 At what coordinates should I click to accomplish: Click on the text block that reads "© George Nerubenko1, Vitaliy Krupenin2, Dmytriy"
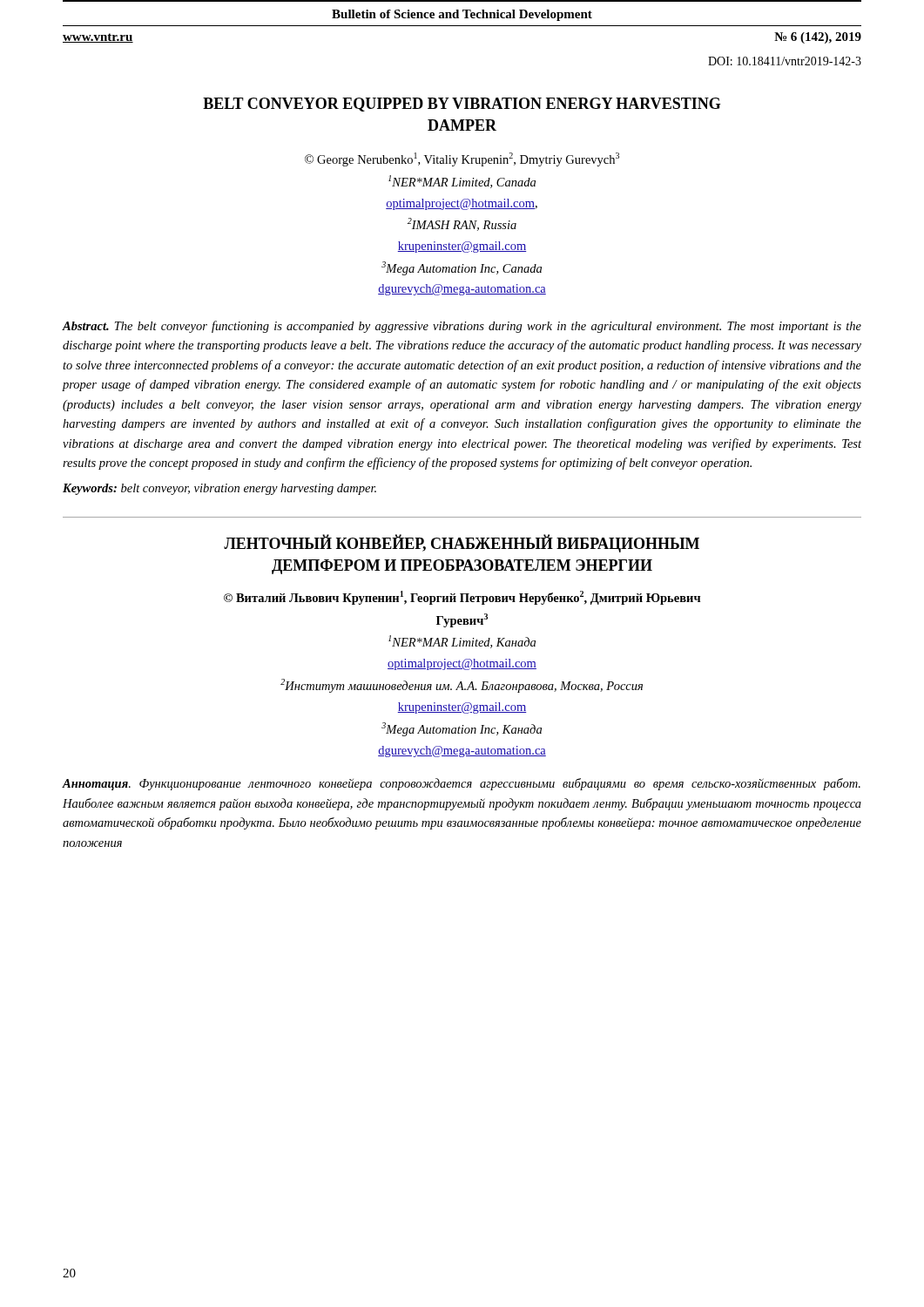pyautogui.click(x=462, y=224)
